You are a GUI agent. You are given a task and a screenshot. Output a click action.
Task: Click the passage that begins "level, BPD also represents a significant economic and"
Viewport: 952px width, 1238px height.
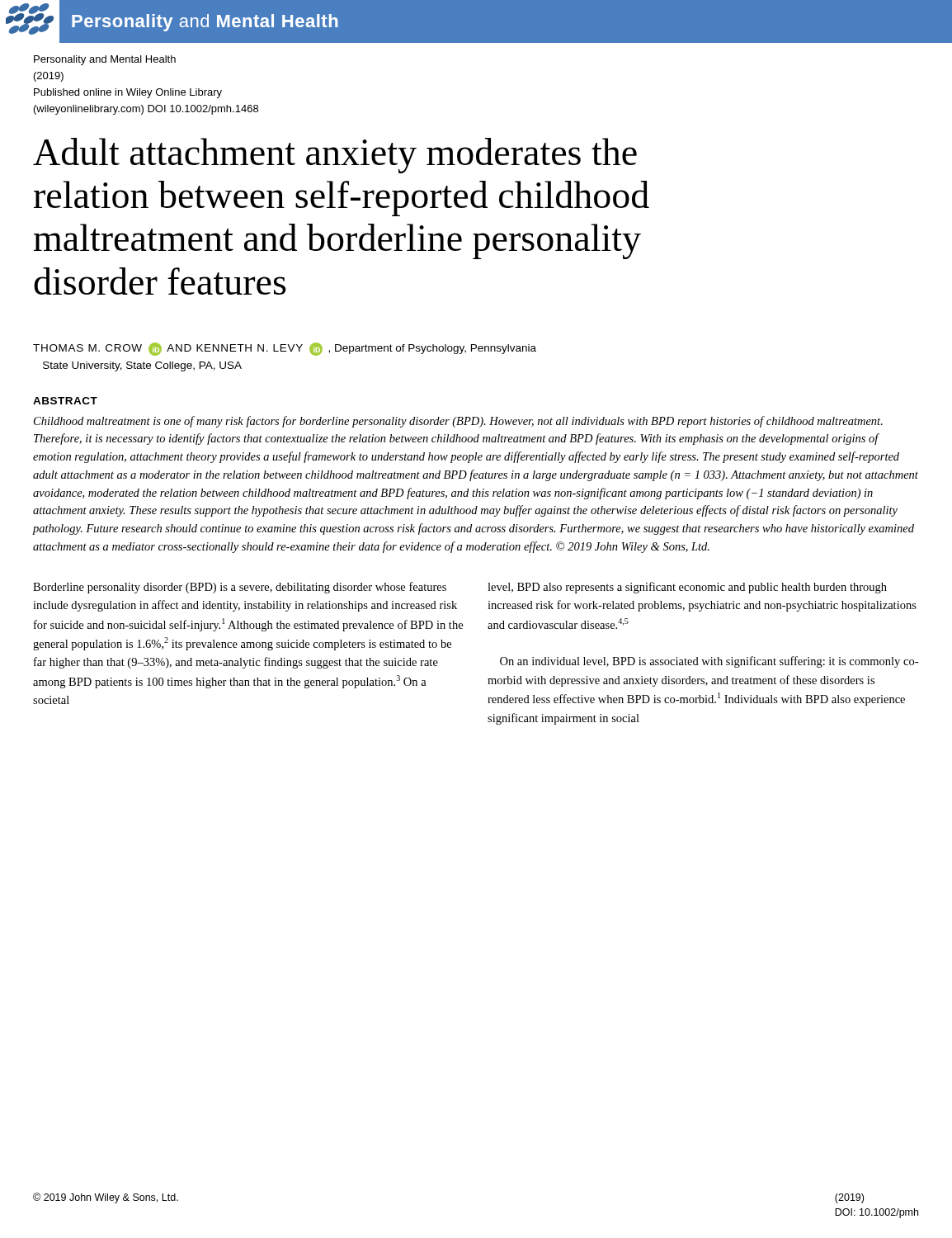click(703, 652)
